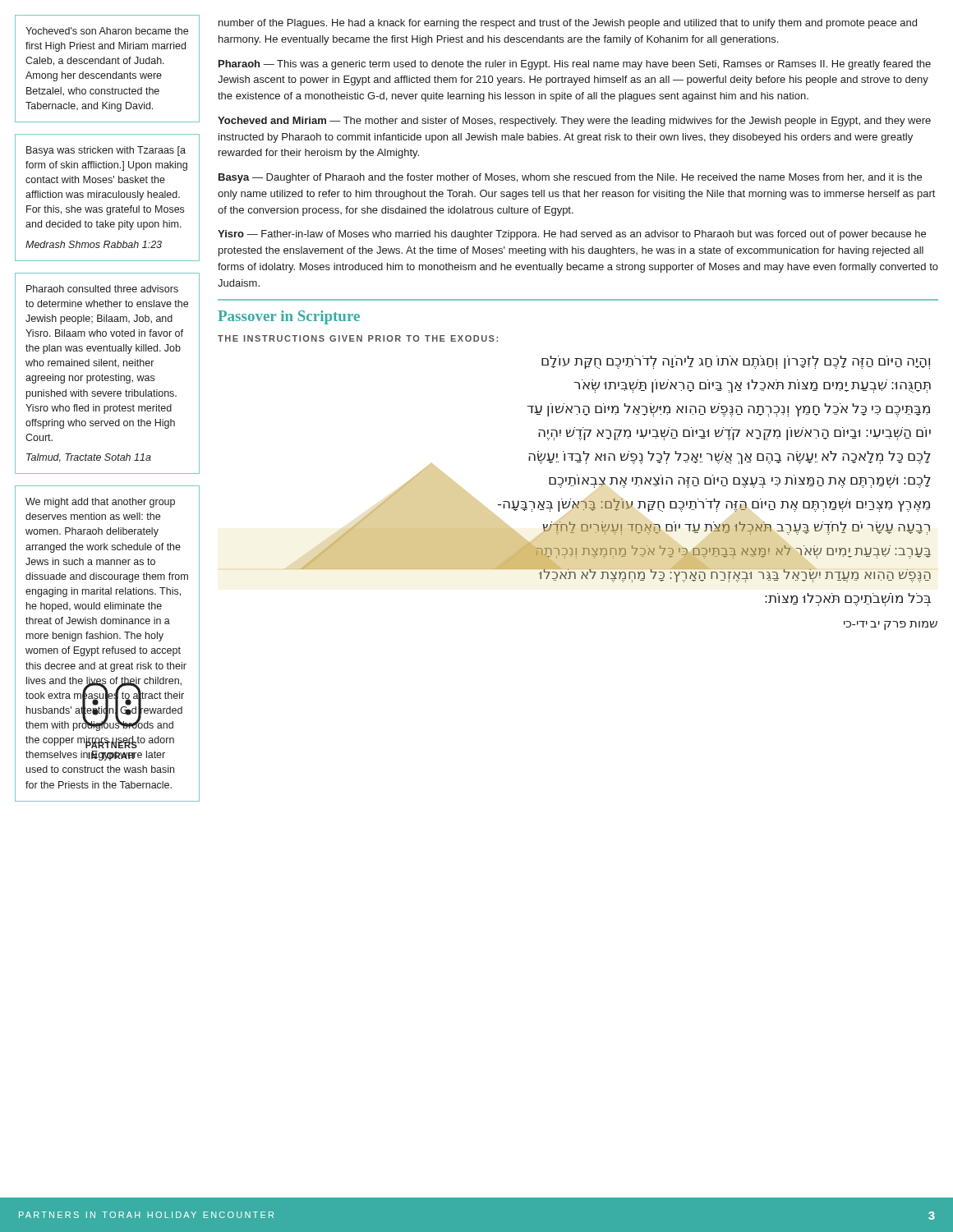Click on the illustration

click(578, 510)
